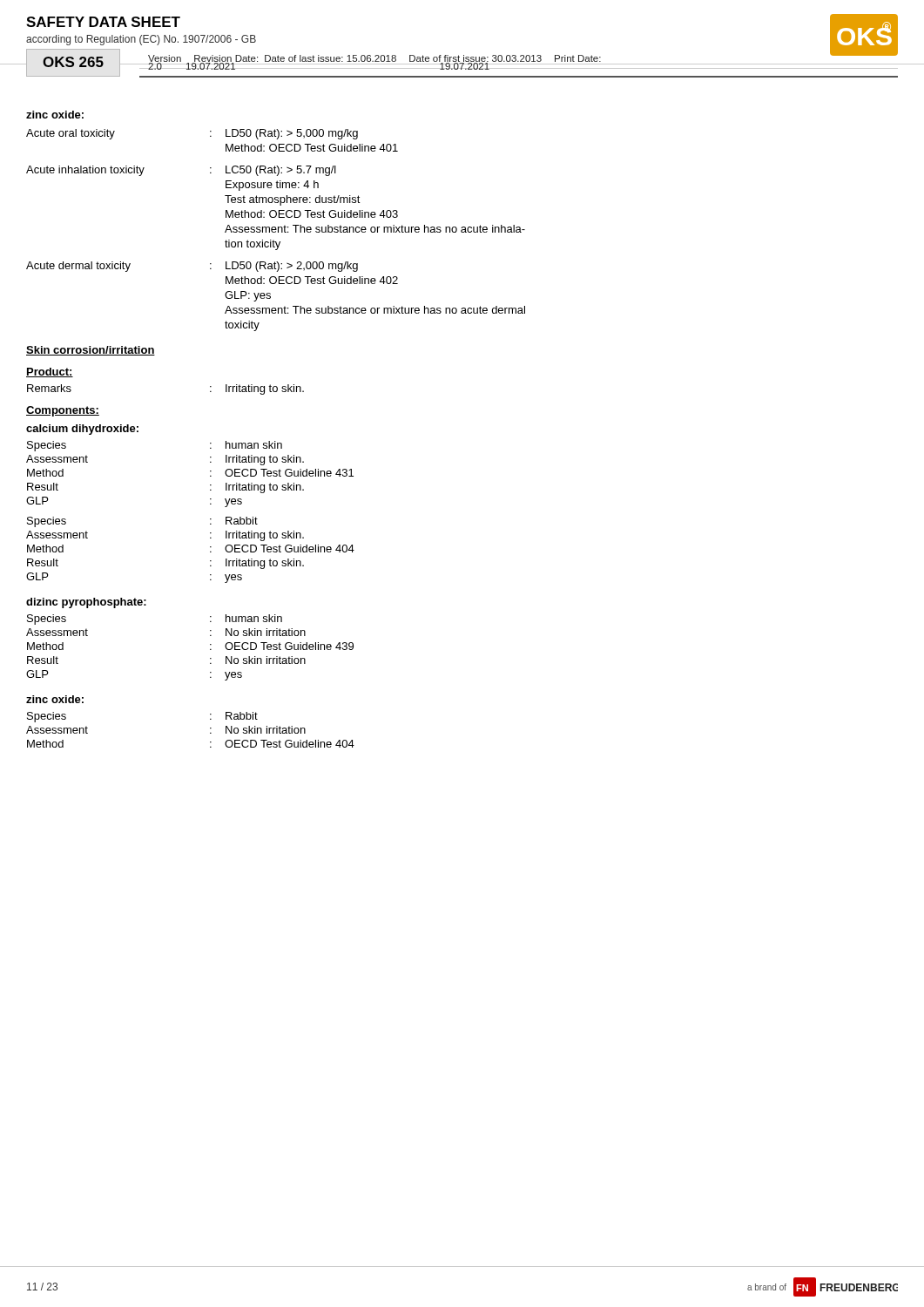Locate the section header that reads "calcium dihydroxide:"
The width and height of the screenshot is (924, 1307).
pyautogui.click(x=83, y=428)
